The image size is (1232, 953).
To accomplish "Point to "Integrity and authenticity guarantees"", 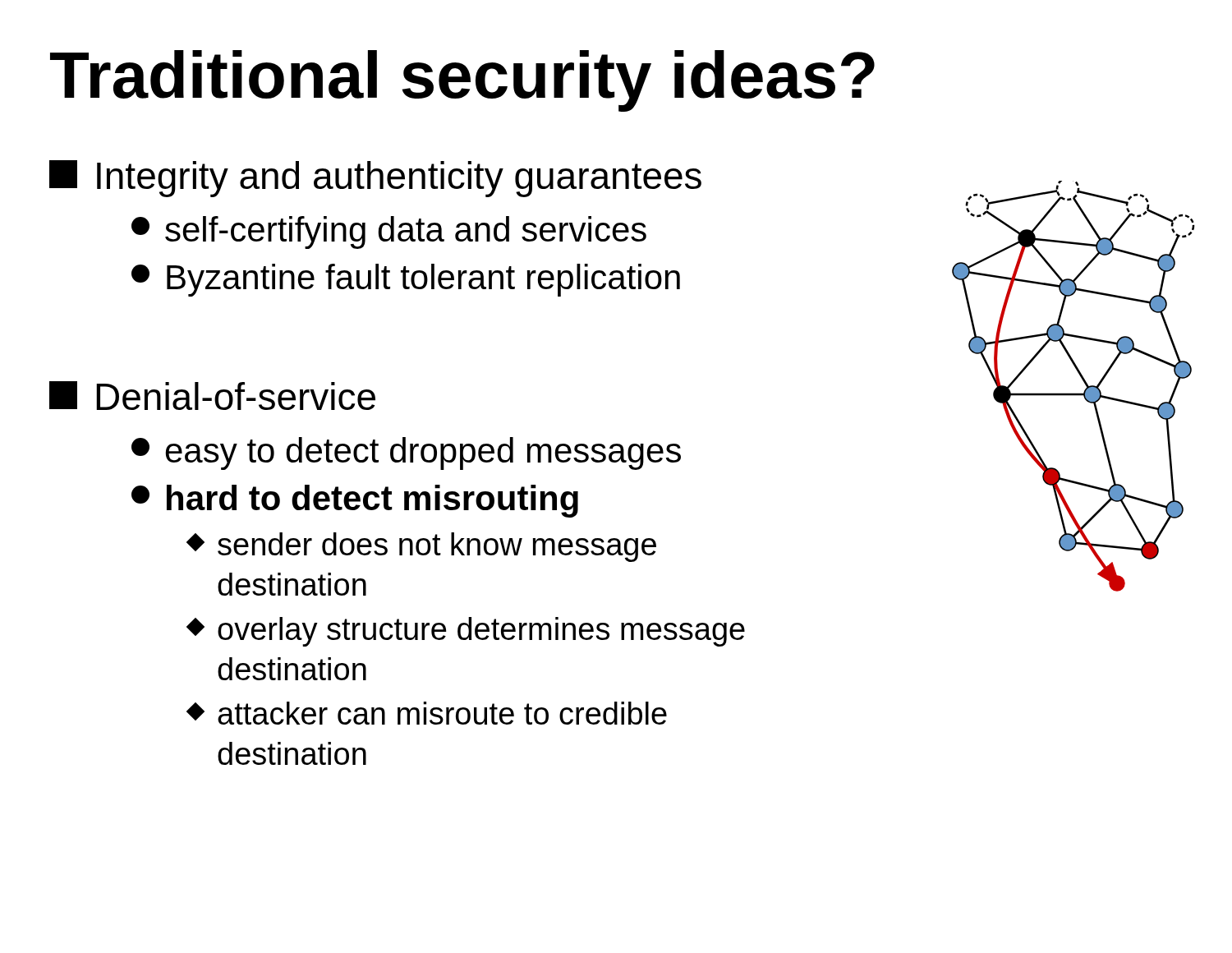I will (x=376, y=177).
